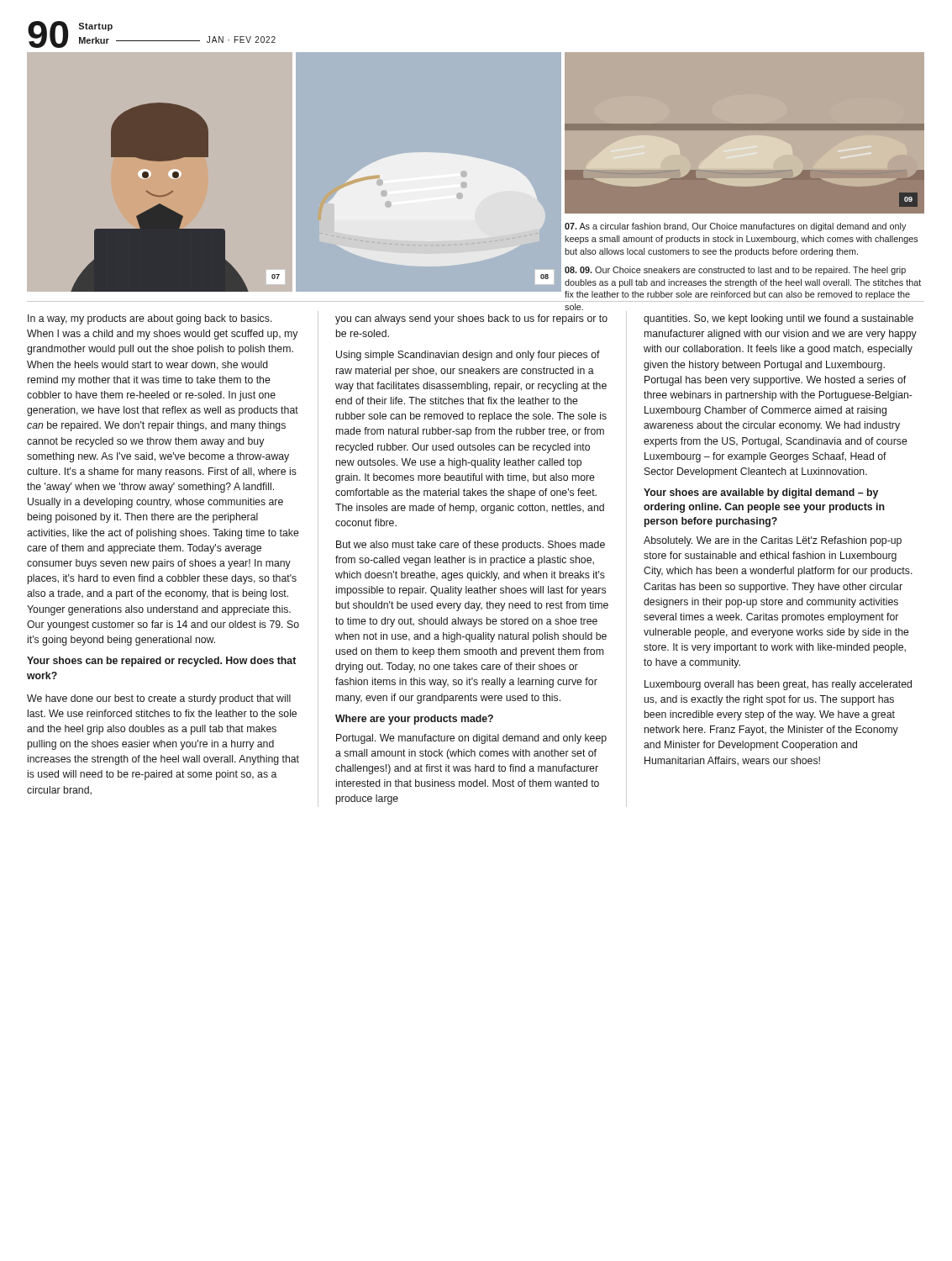Select the block starting "Your shoes can be repaired"
952x1261 pixels.
[x=161, y=669]
